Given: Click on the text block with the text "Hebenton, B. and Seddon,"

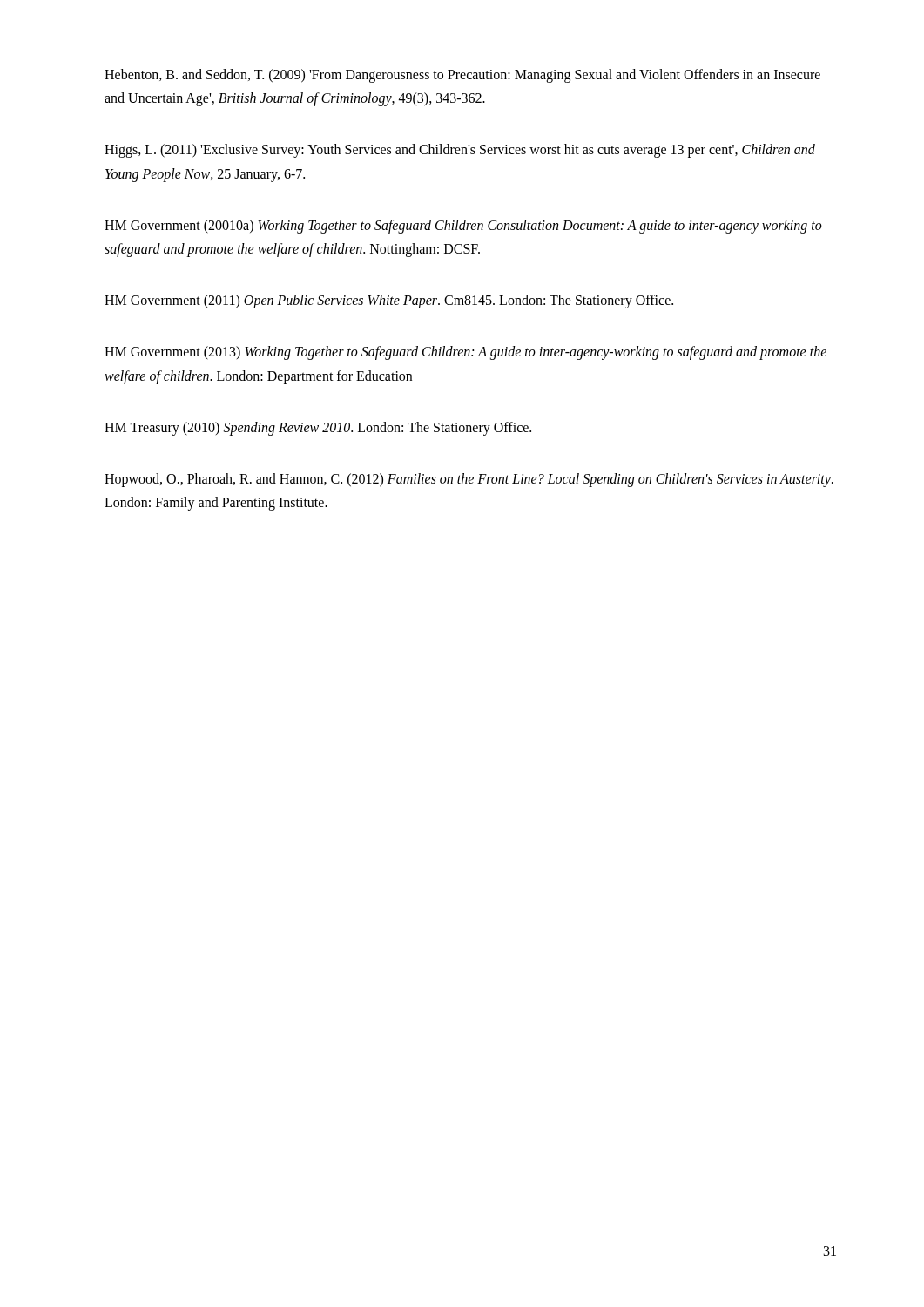Looking at the screenshot, I should 463,86.
